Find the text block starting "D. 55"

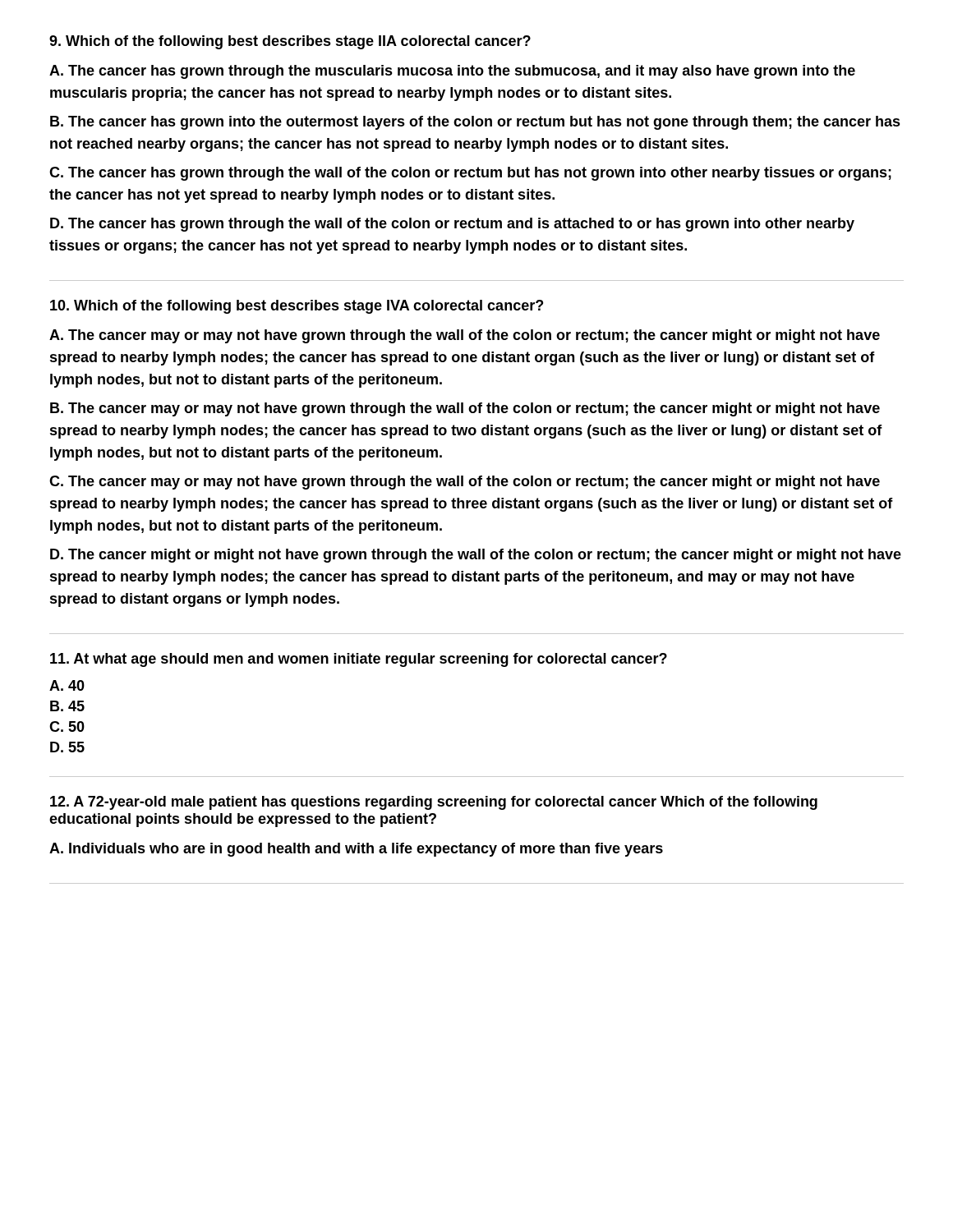(x=67, y=747)
